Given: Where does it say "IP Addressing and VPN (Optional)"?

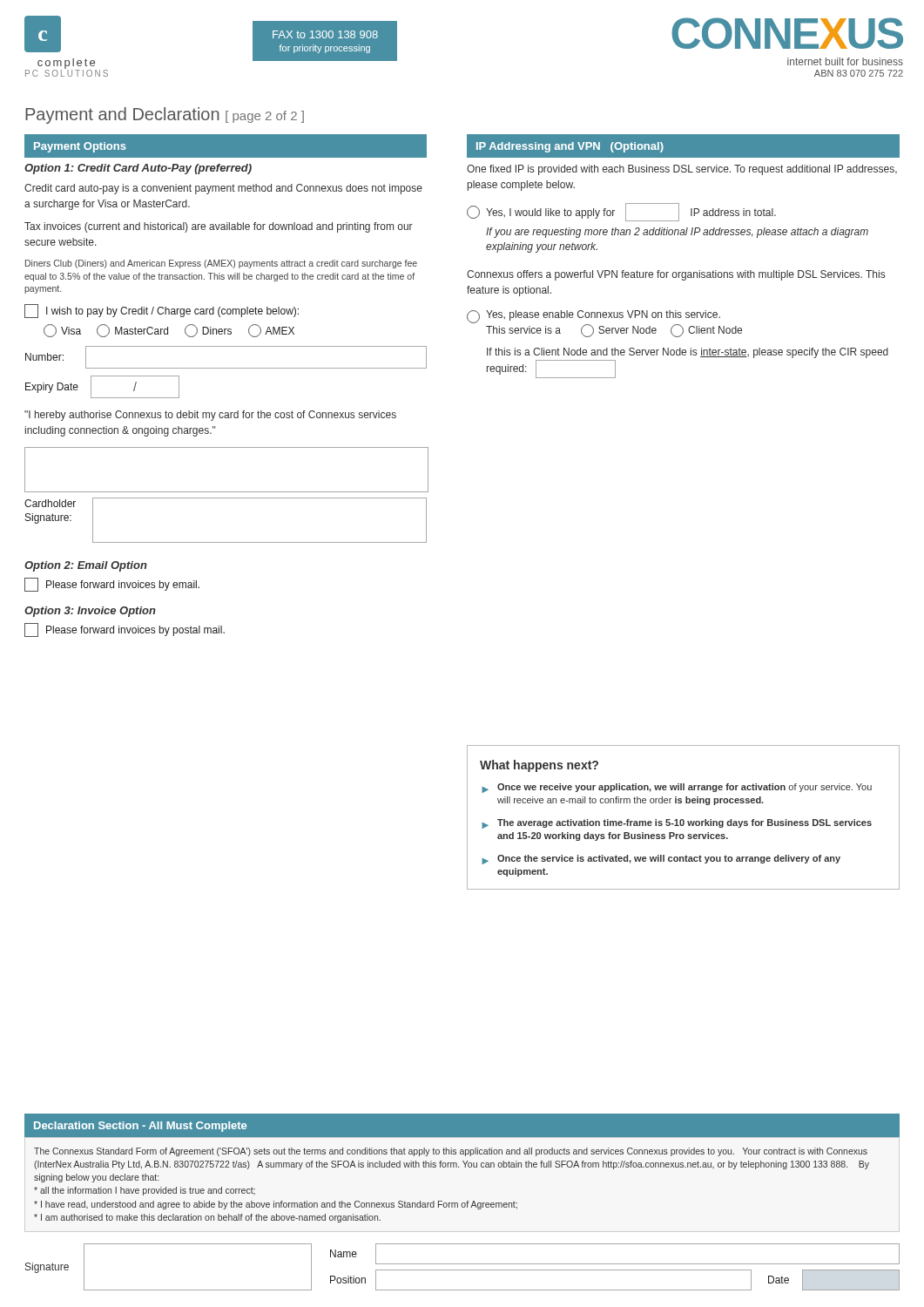Looking at the screenshot, I should pyautogui.click(x=570, y=146).
